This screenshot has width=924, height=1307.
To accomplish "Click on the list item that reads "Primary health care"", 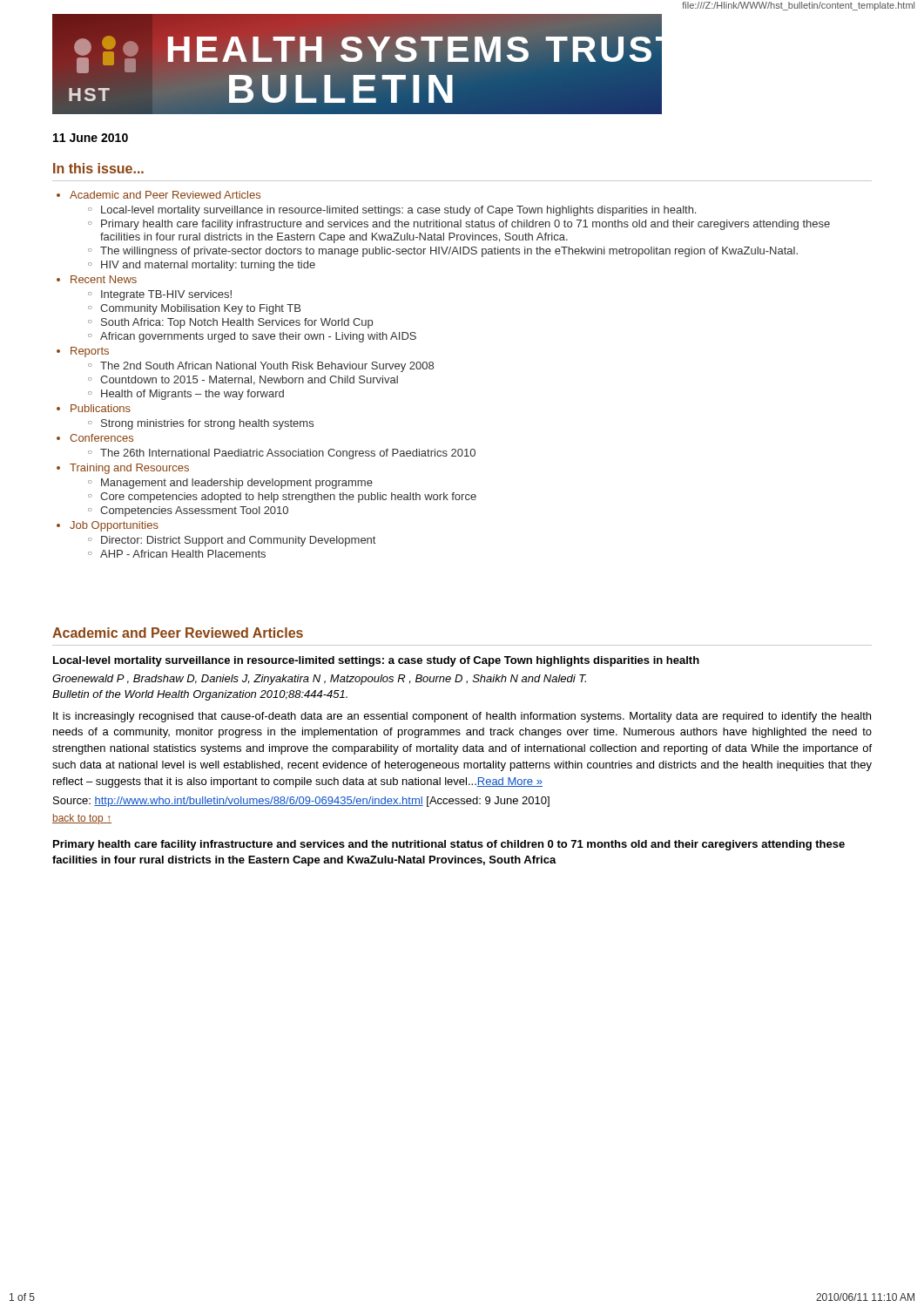I will tap(465, 230).
